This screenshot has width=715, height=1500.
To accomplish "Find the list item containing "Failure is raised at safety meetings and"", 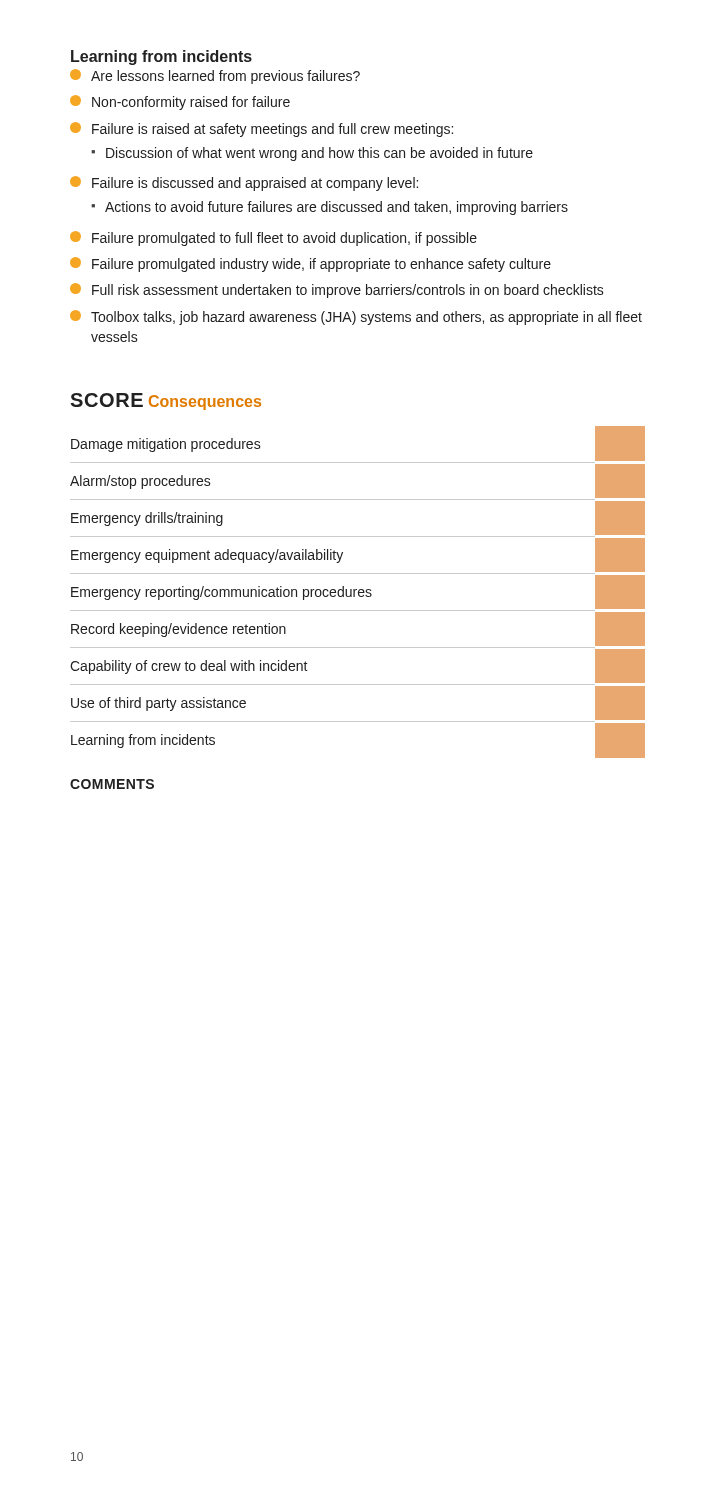I will click(x=358, y=143).
